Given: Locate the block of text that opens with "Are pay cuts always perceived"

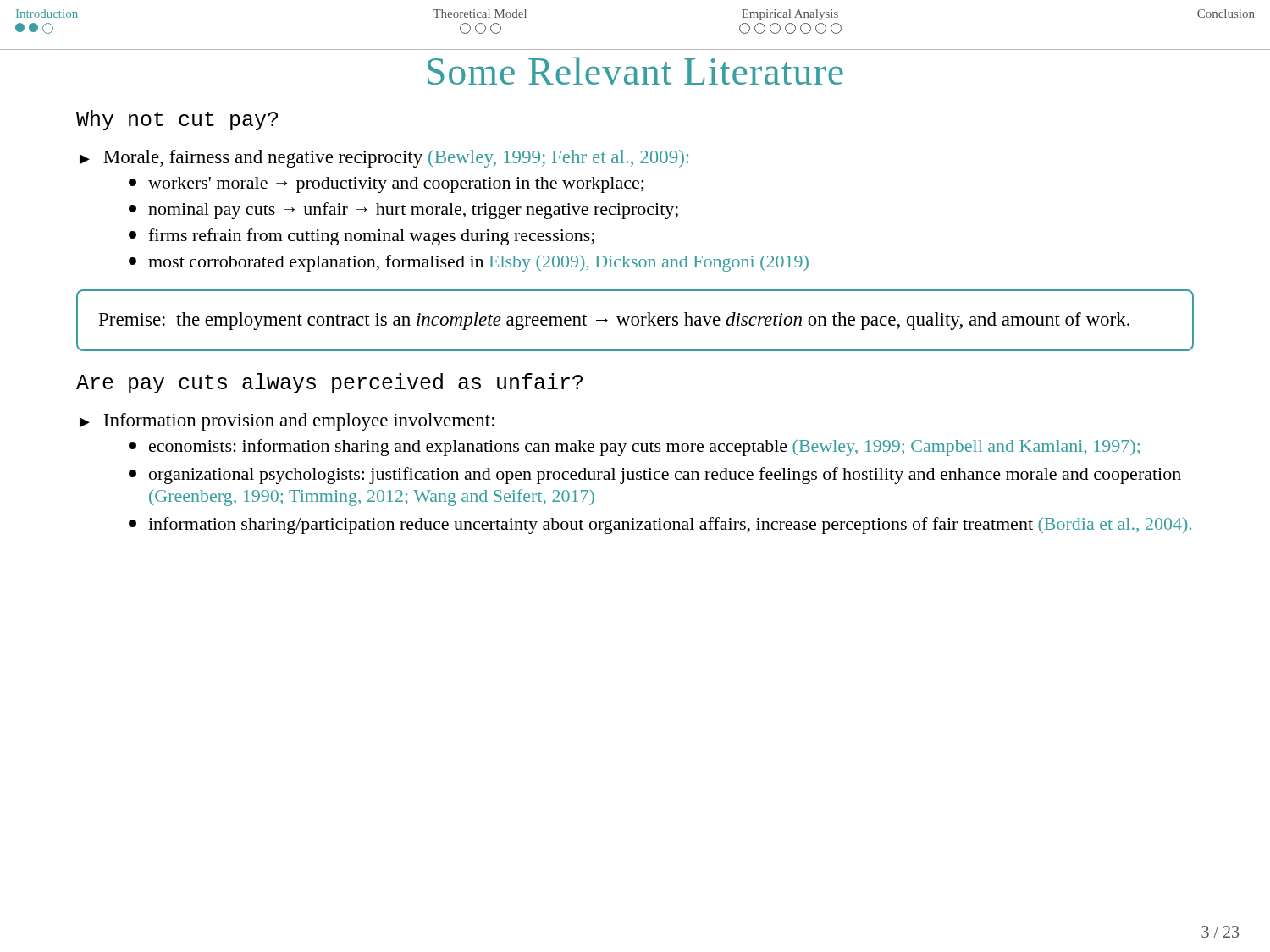Looking at the screenshot, I should click(x=330, y=384).
